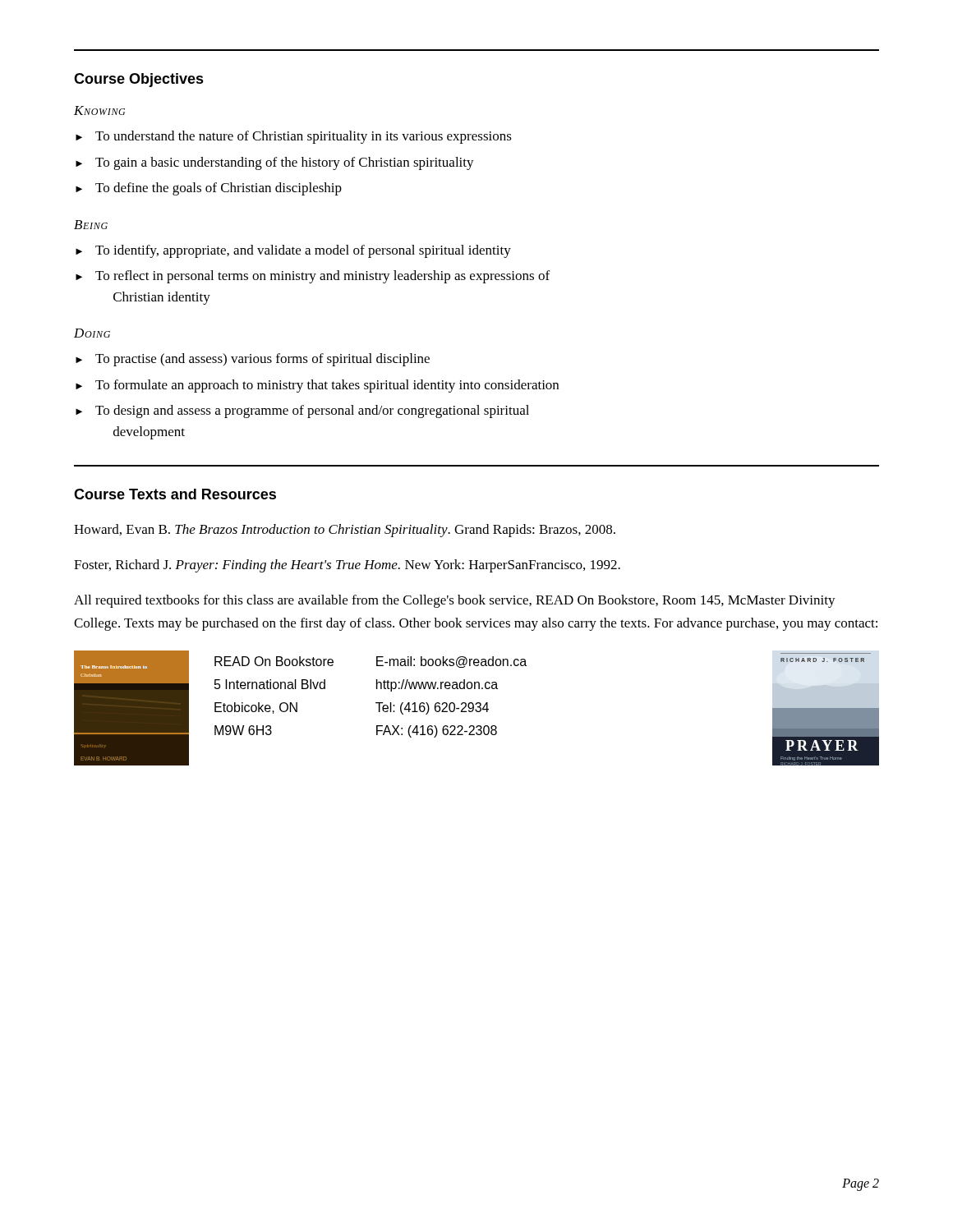Click on the text starting "E-mail: books@readon.ca http://www.readon.ca"
Viewport: 953px width, 1232px height.
pyautogui.click(x=451, y=696)
